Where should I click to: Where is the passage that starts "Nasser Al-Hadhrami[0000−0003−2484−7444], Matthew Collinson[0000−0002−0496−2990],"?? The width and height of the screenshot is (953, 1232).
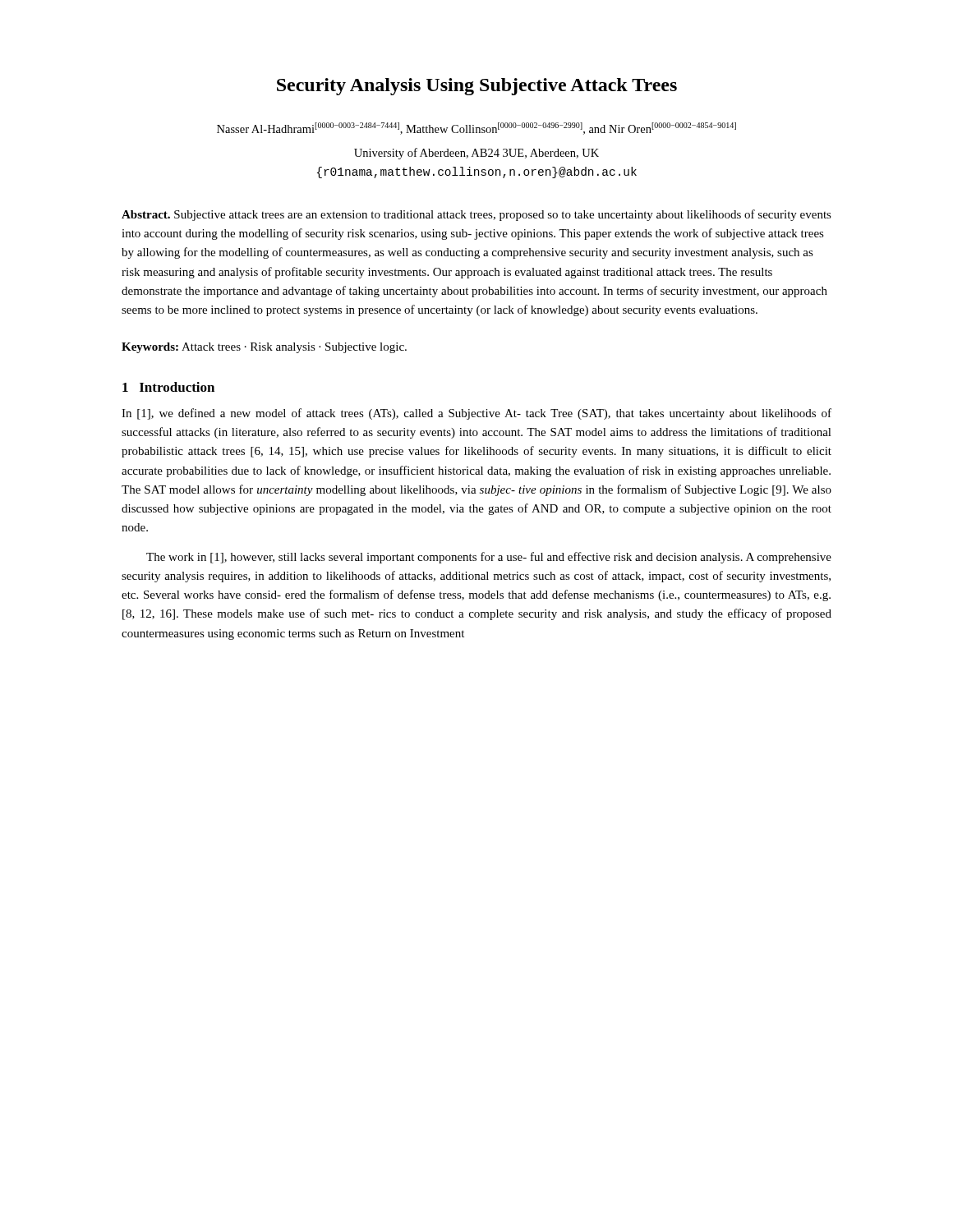pos(476,128)
